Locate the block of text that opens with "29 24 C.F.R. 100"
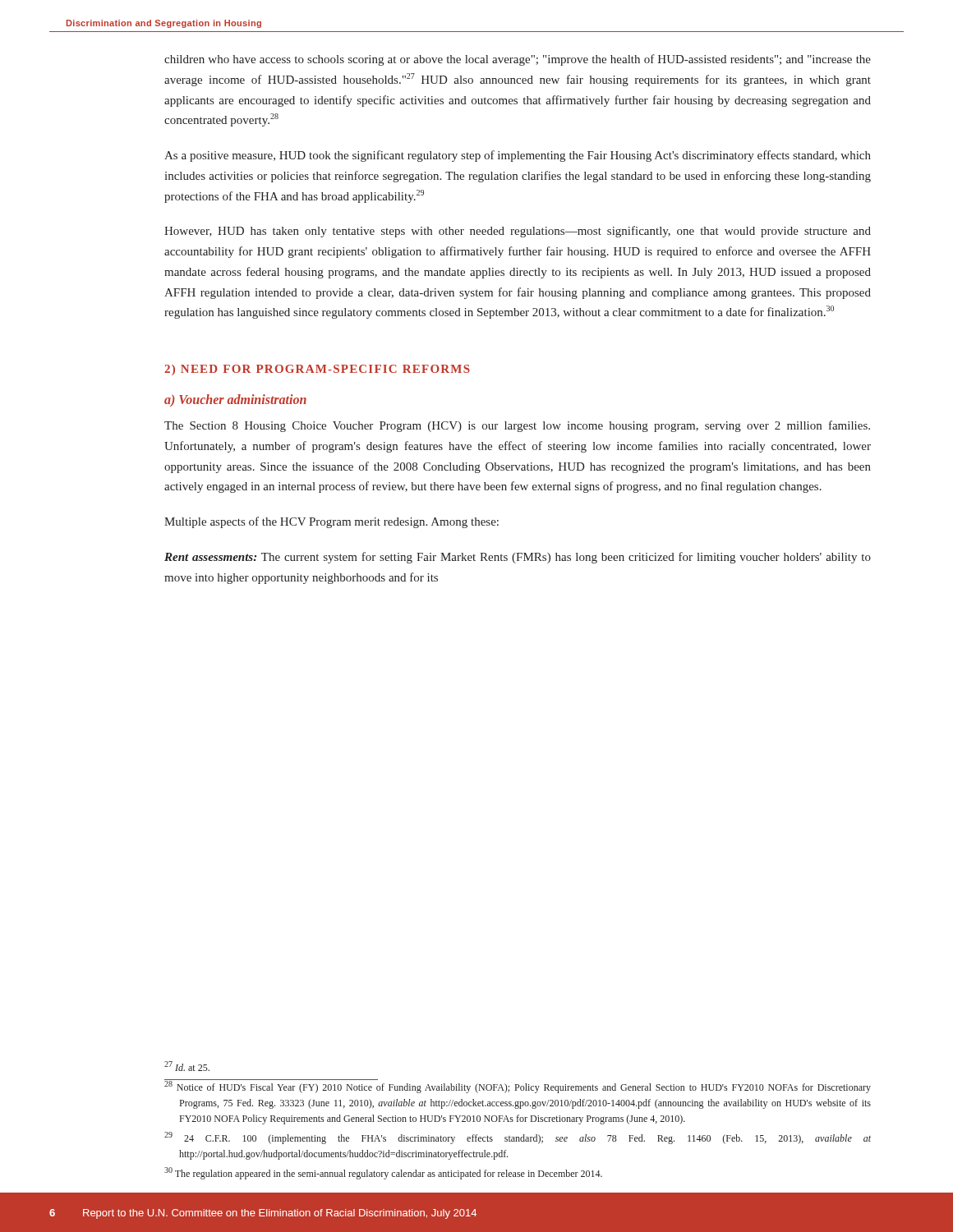This screenshot has height=1232, width=953. pos(518,1145)
